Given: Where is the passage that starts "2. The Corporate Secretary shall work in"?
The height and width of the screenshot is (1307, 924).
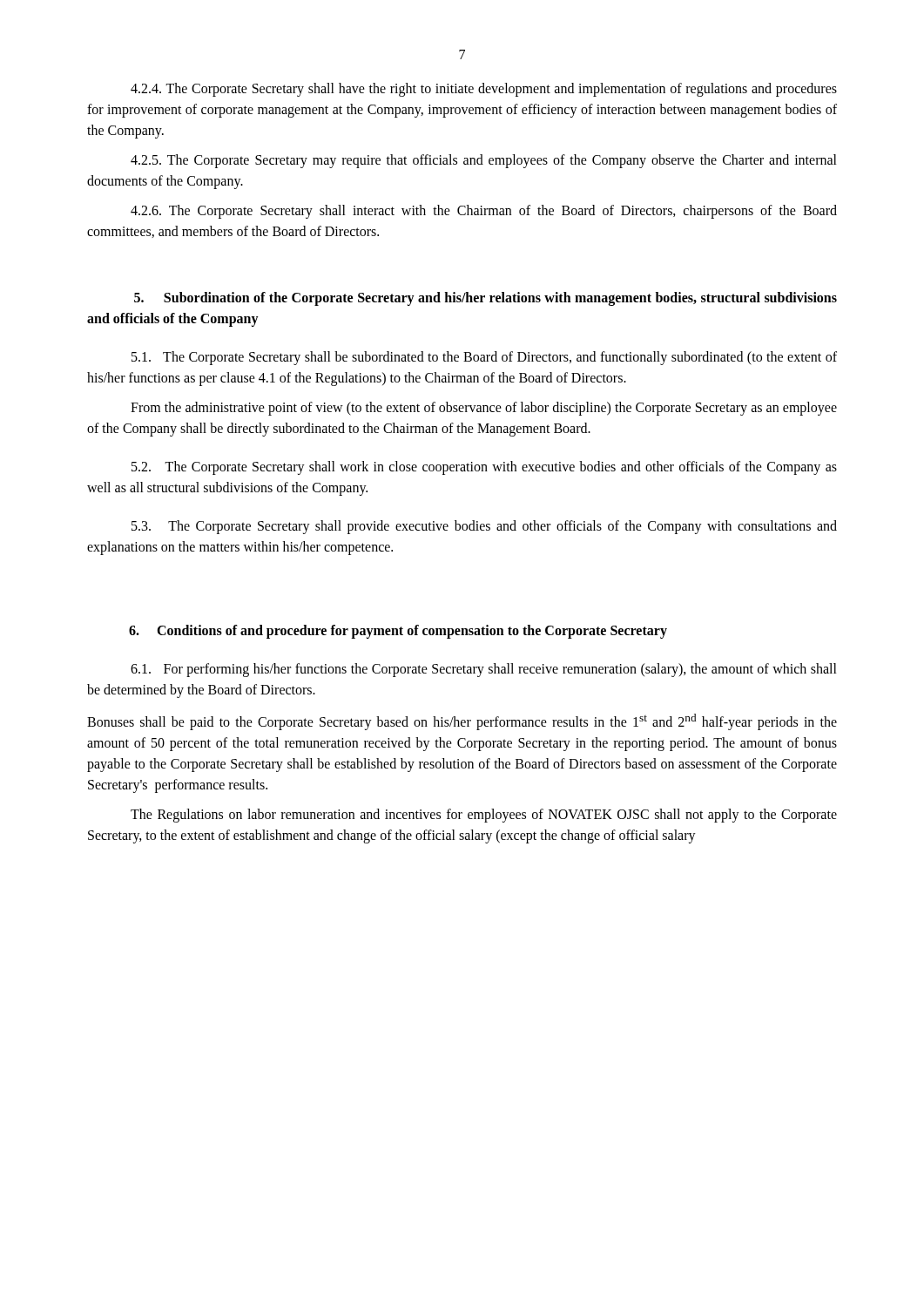Looking at the screenshot, I should point(462,477).
